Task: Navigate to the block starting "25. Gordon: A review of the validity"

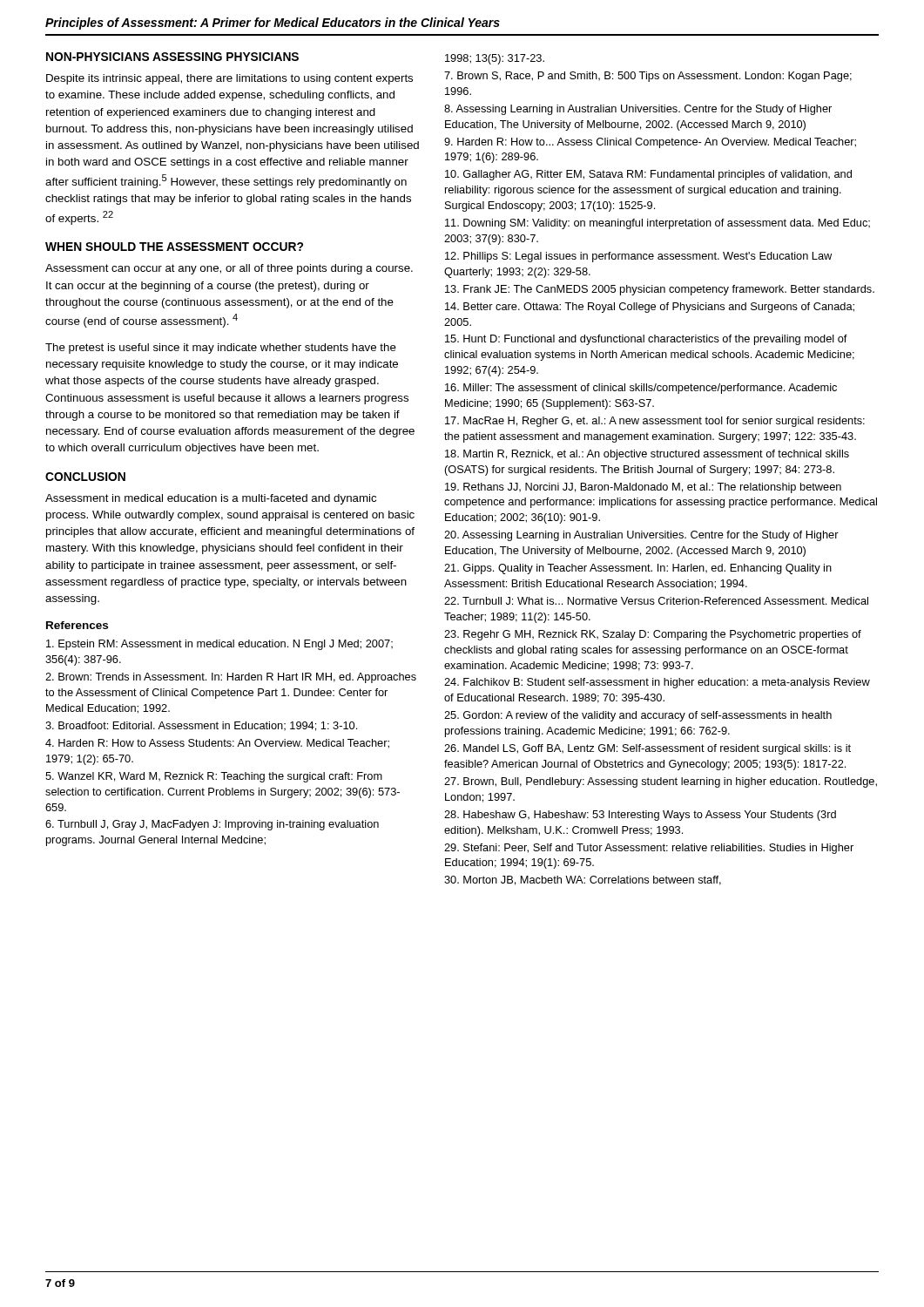Action: (x=638, y=723)
